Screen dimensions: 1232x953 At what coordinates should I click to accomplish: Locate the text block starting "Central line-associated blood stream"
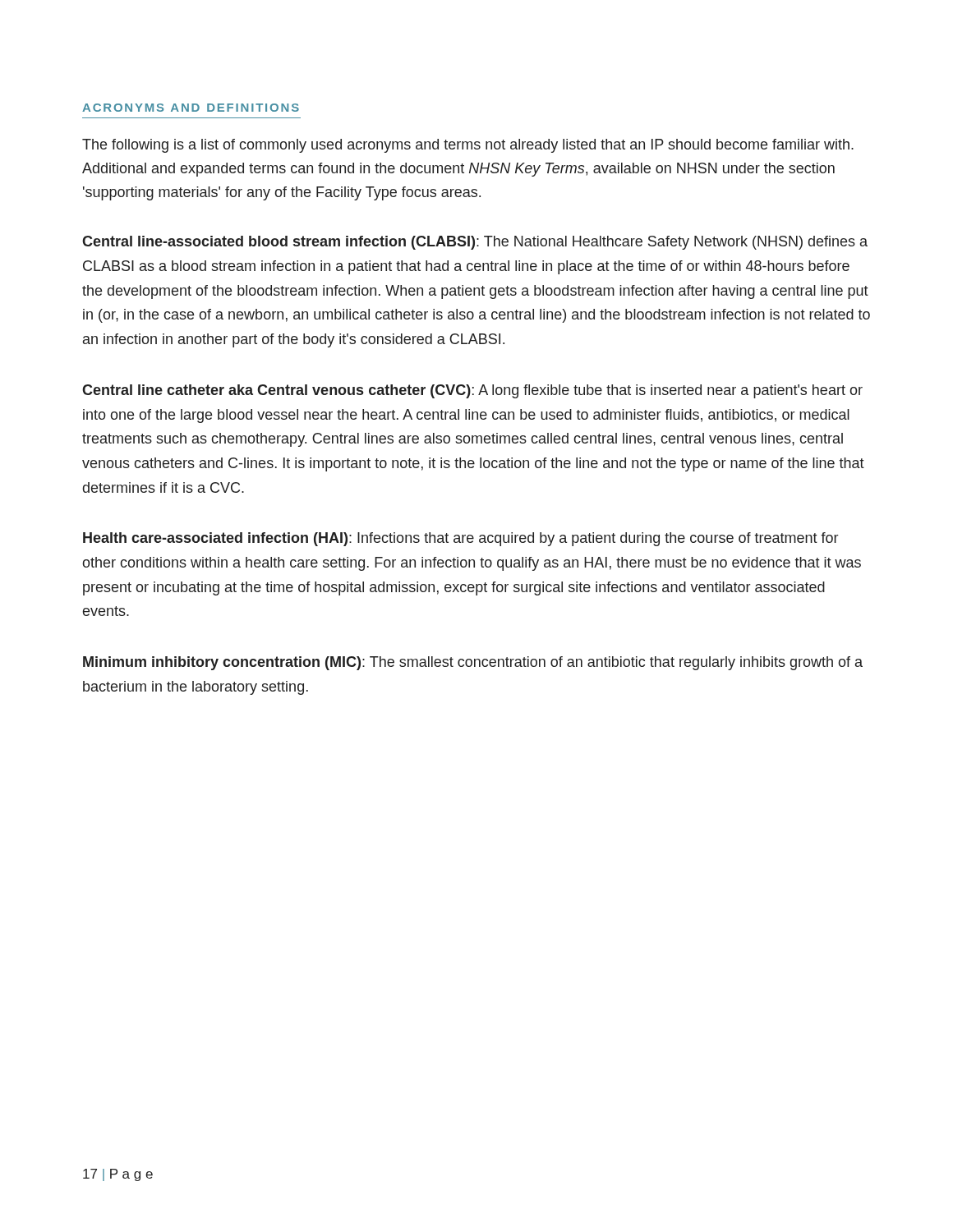(x=476, y=291)
